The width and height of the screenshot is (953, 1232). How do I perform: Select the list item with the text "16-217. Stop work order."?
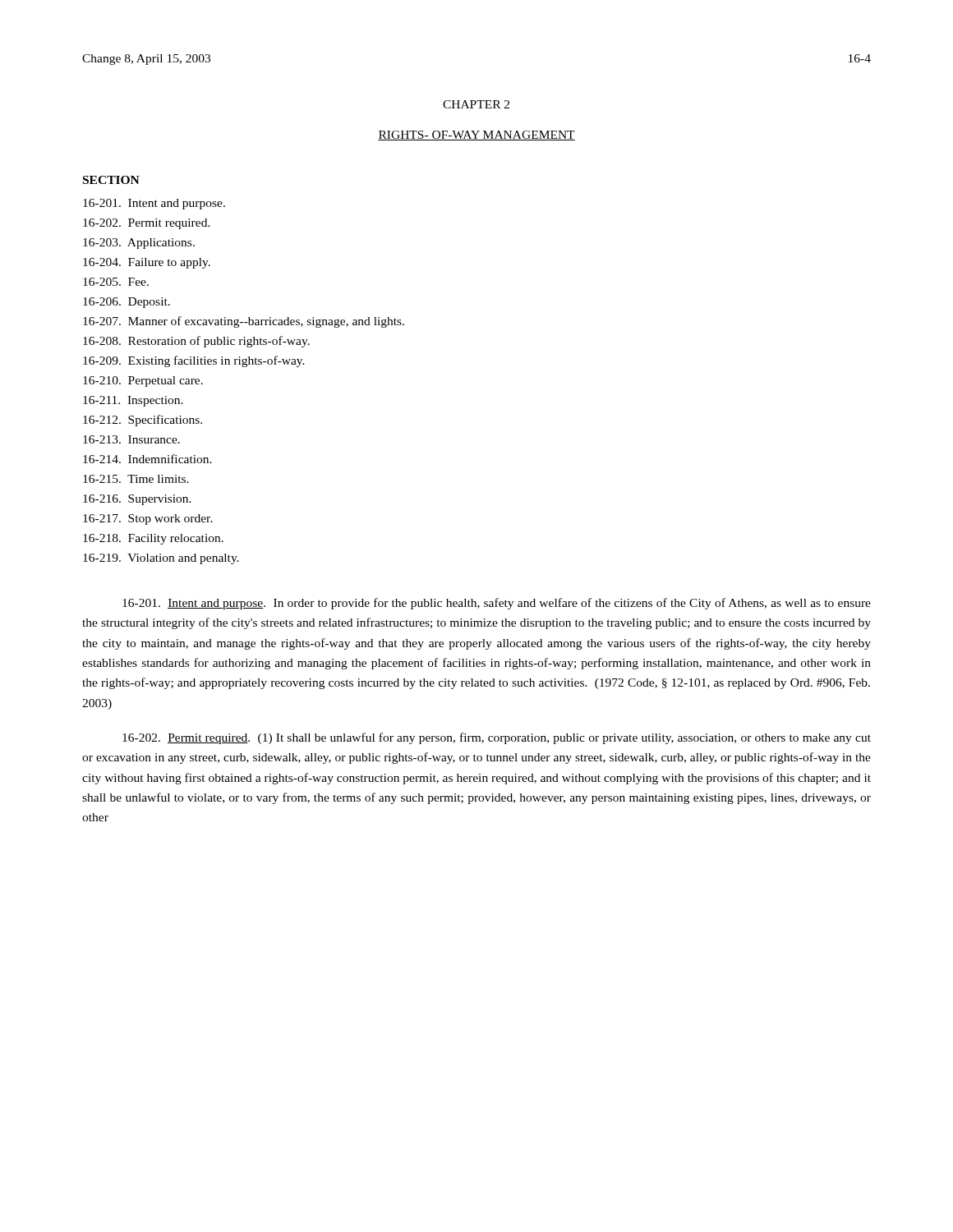[x=148, y=518]
